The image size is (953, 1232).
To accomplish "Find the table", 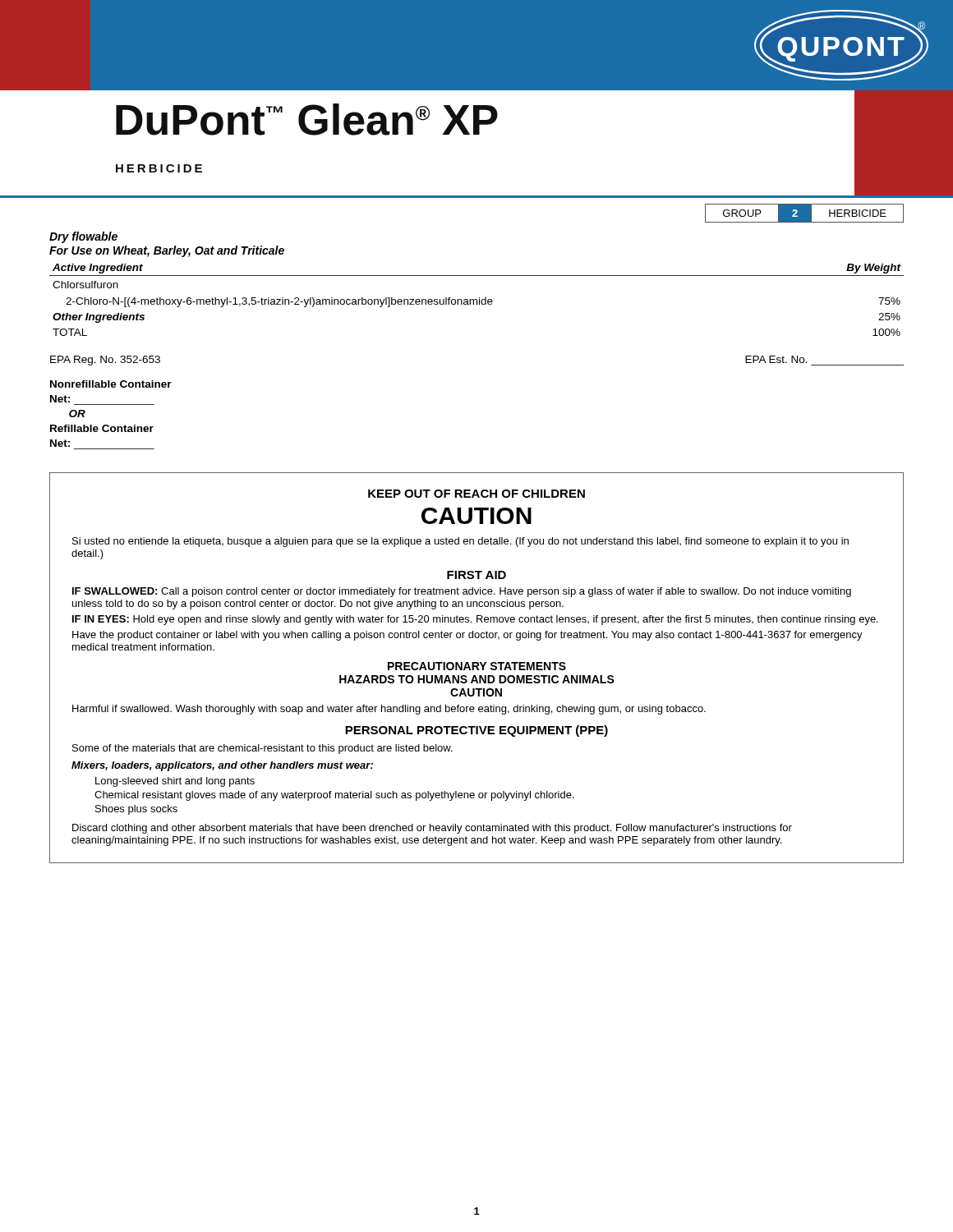I will coord(476,300).
